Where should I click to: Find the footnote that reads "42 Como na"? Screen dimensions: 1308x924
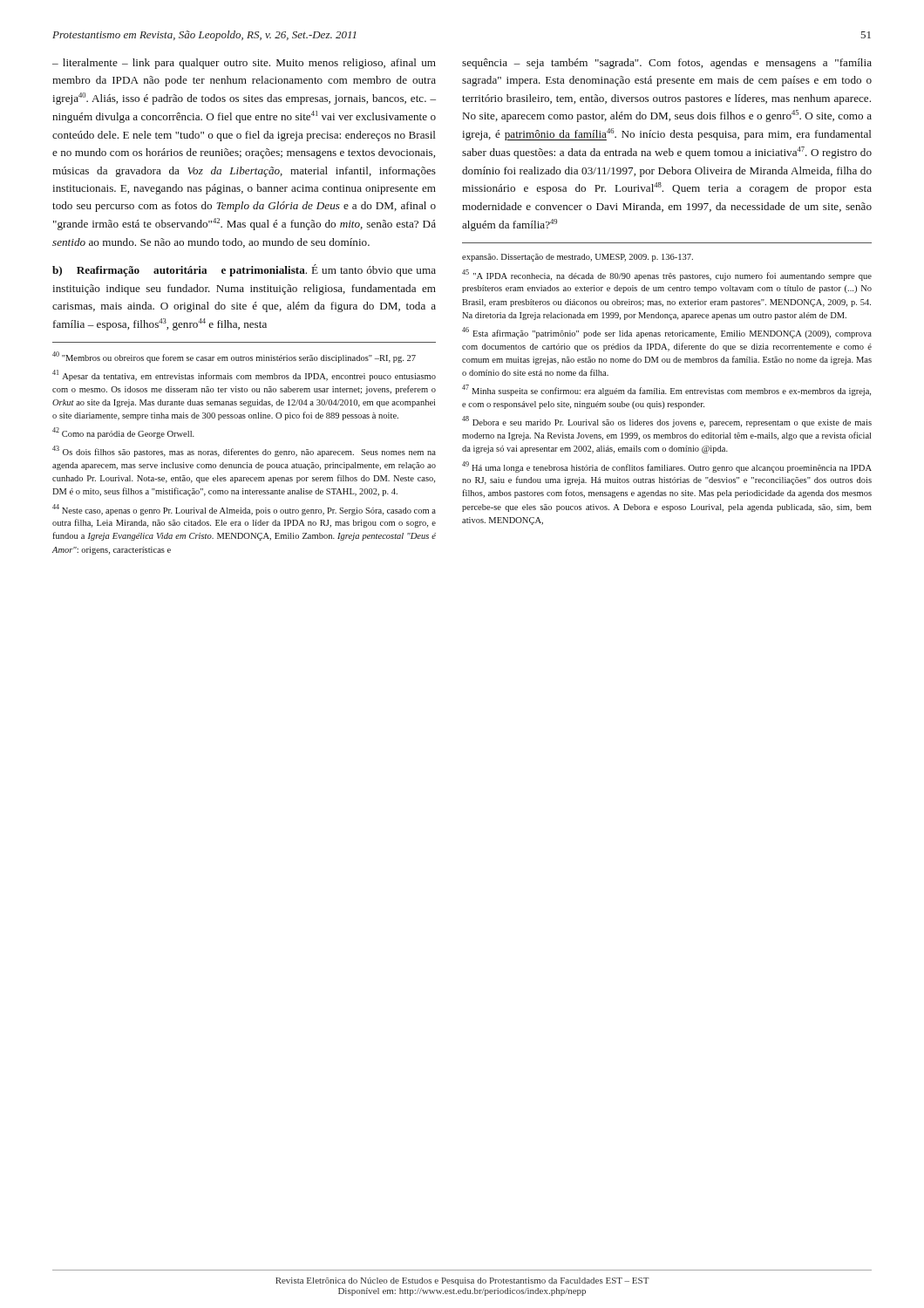click(123, 433)
